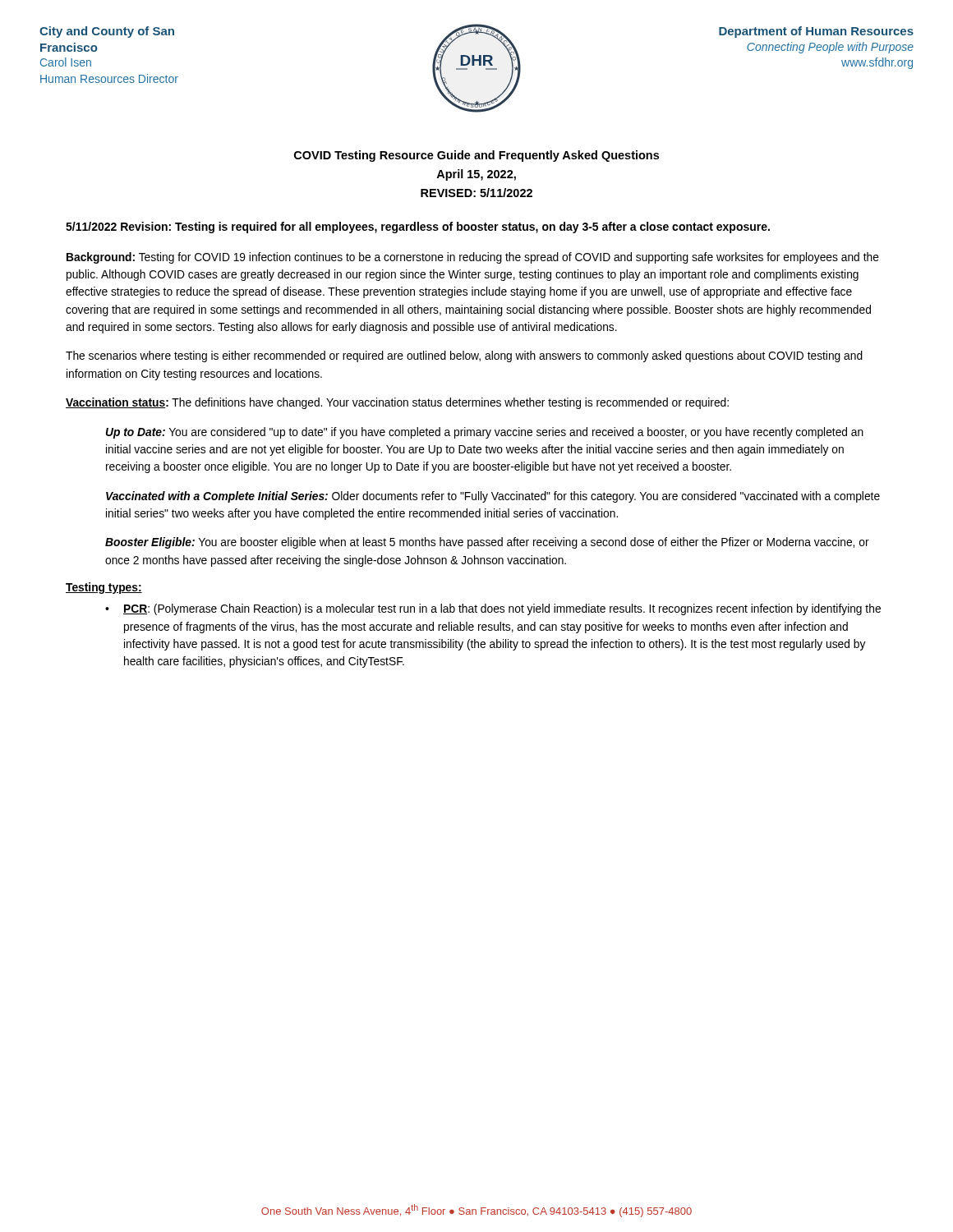953x1232 pixels.
Task: Find the block on this page that starts "Background: Testing for COVID"
Action: (472, 292)
